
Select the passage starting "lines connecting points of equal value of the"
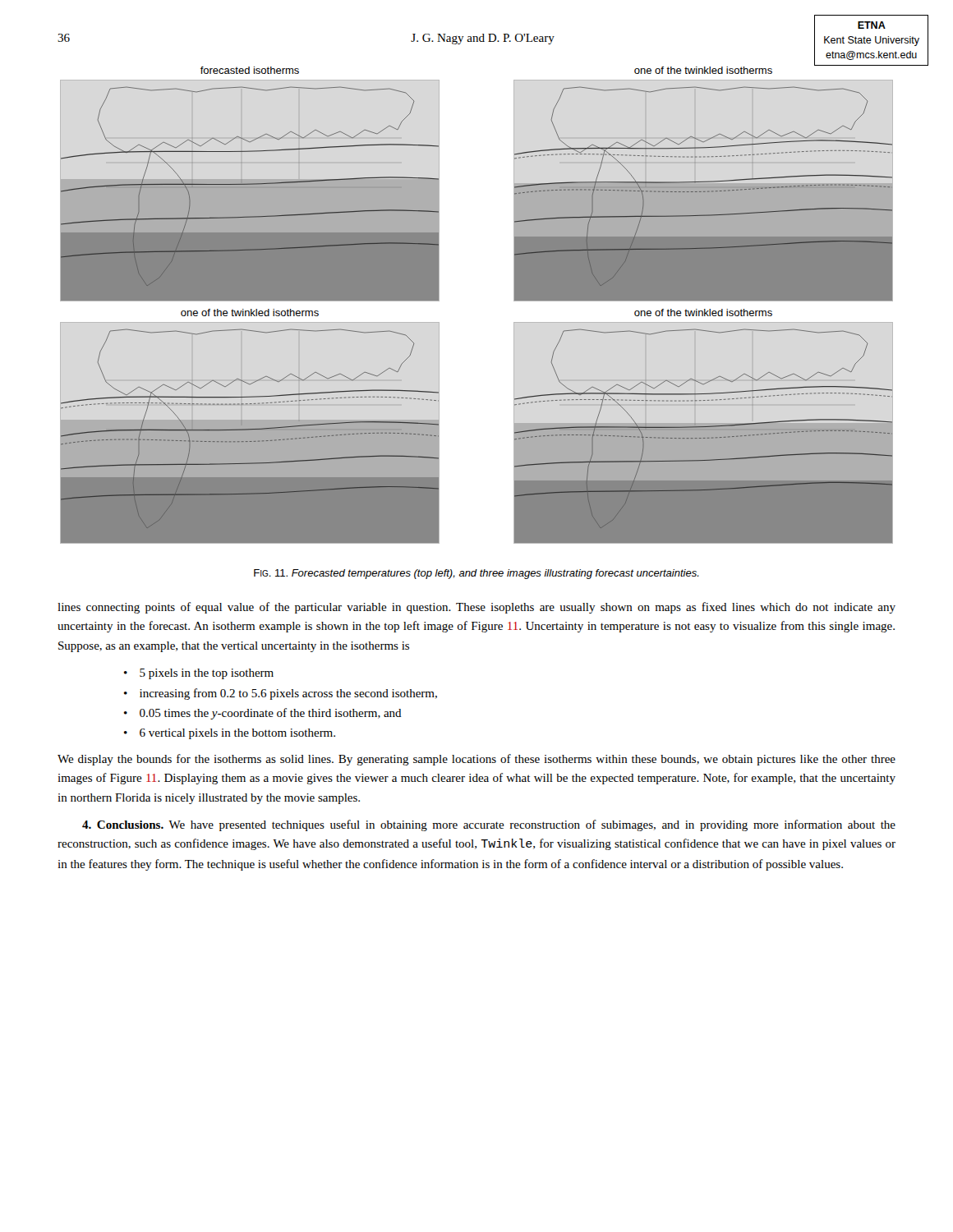tap(476, 627)
